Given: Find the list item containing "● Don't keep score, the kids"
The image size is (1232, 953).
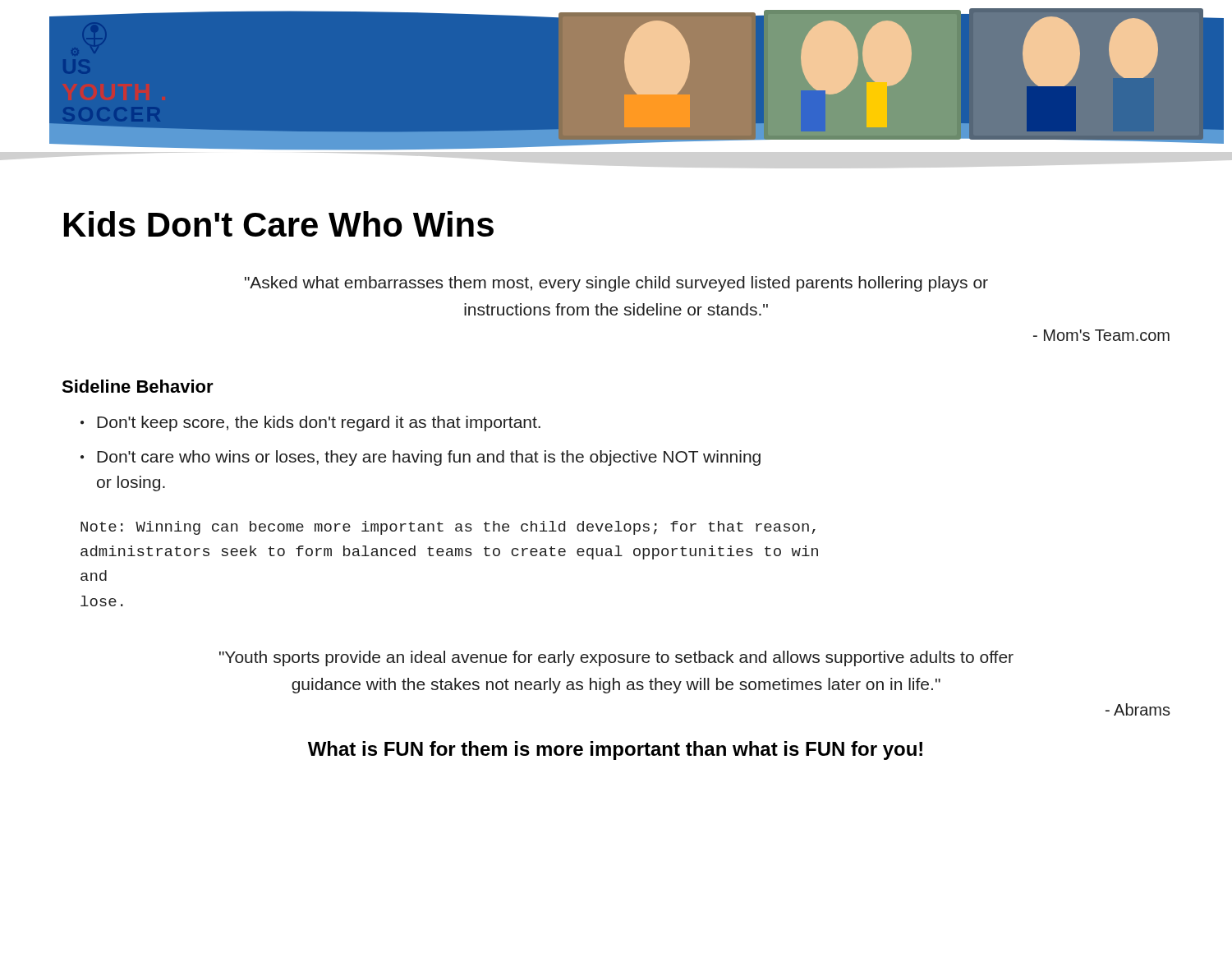Looking at the screenshot, I should tap(311, 422).
